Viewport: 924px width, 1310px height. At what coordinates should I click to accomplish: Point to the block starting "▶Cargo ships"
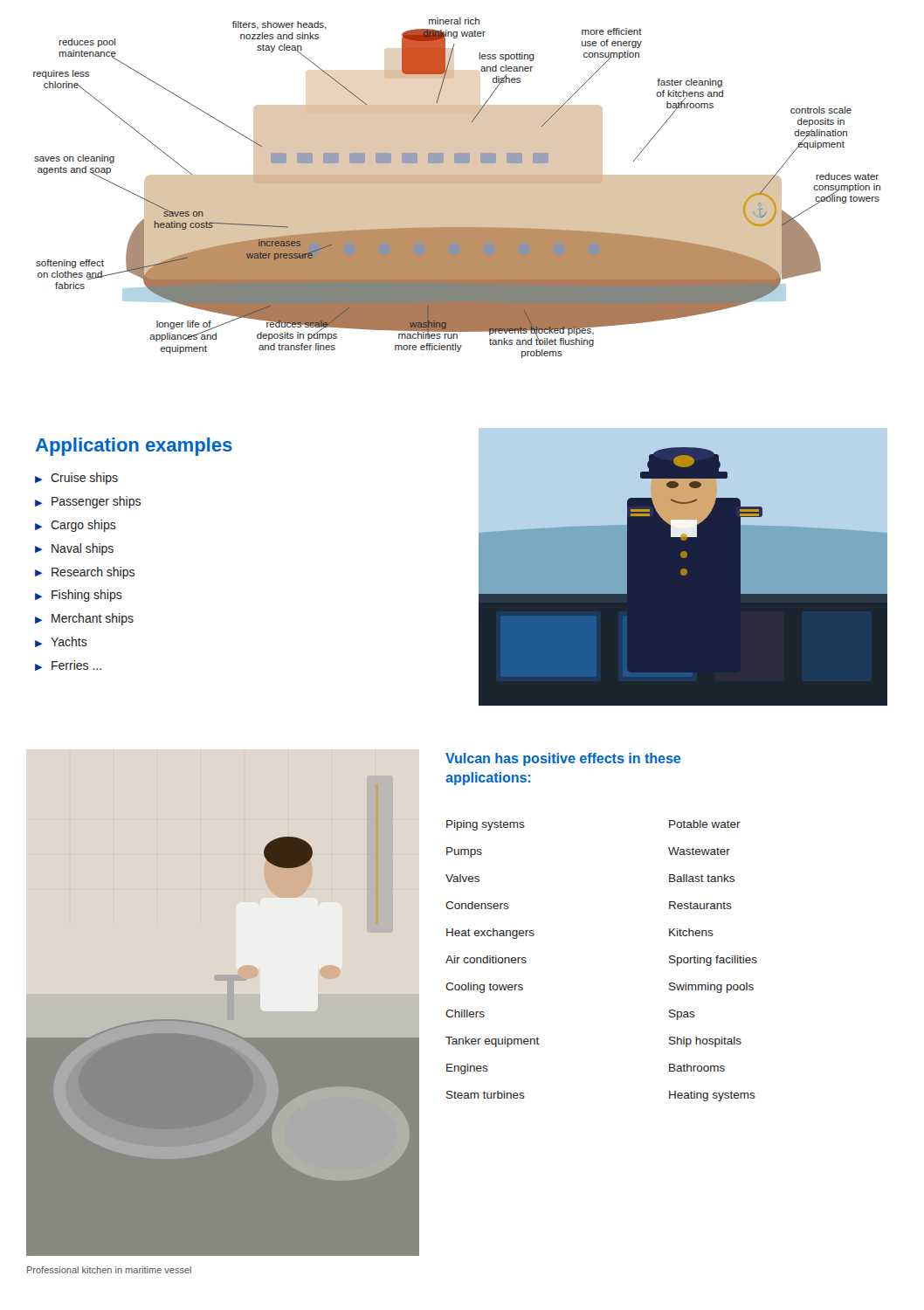coord(75,526)
